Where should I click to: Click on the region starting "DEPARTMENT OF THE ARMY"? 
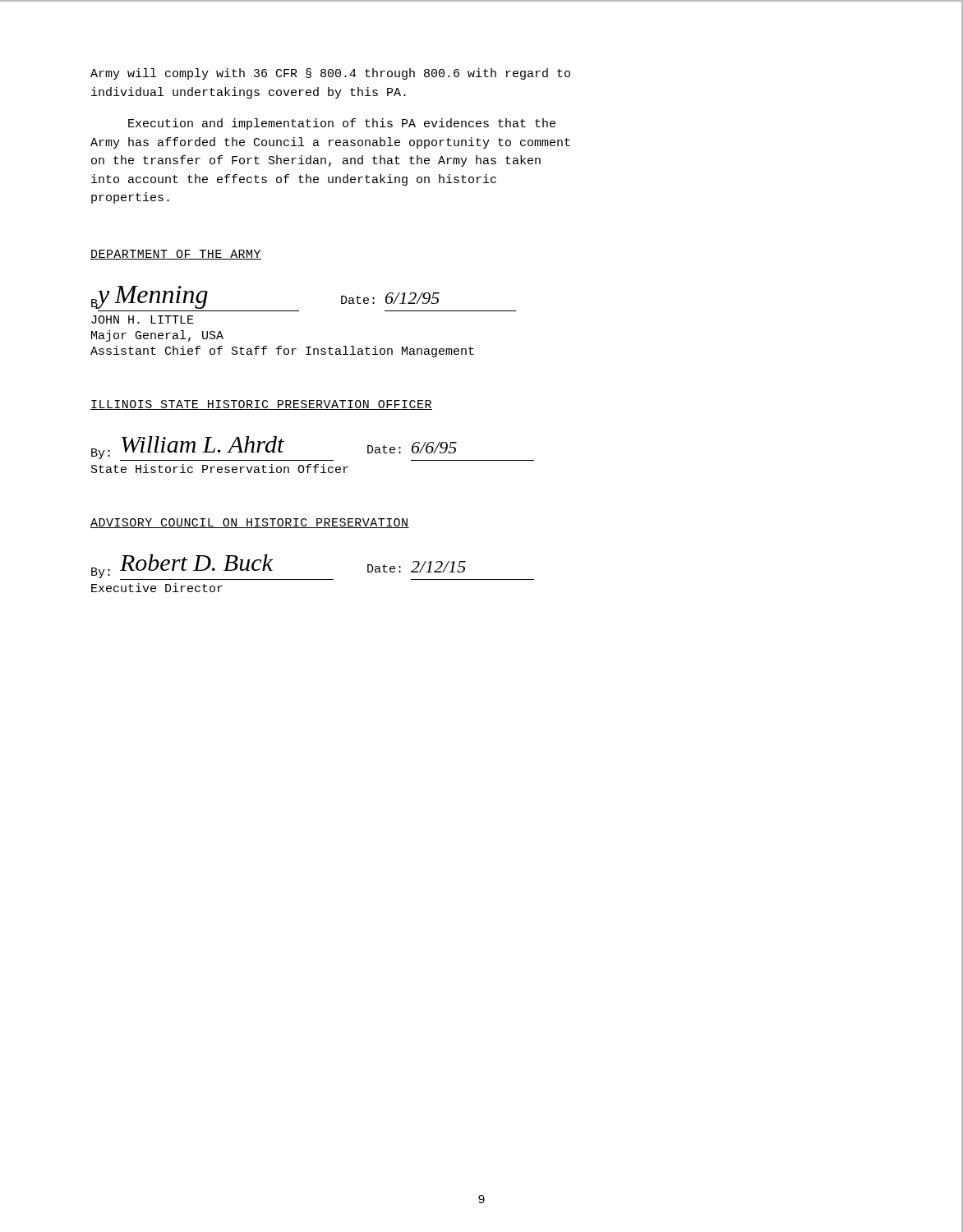point(176,255)
